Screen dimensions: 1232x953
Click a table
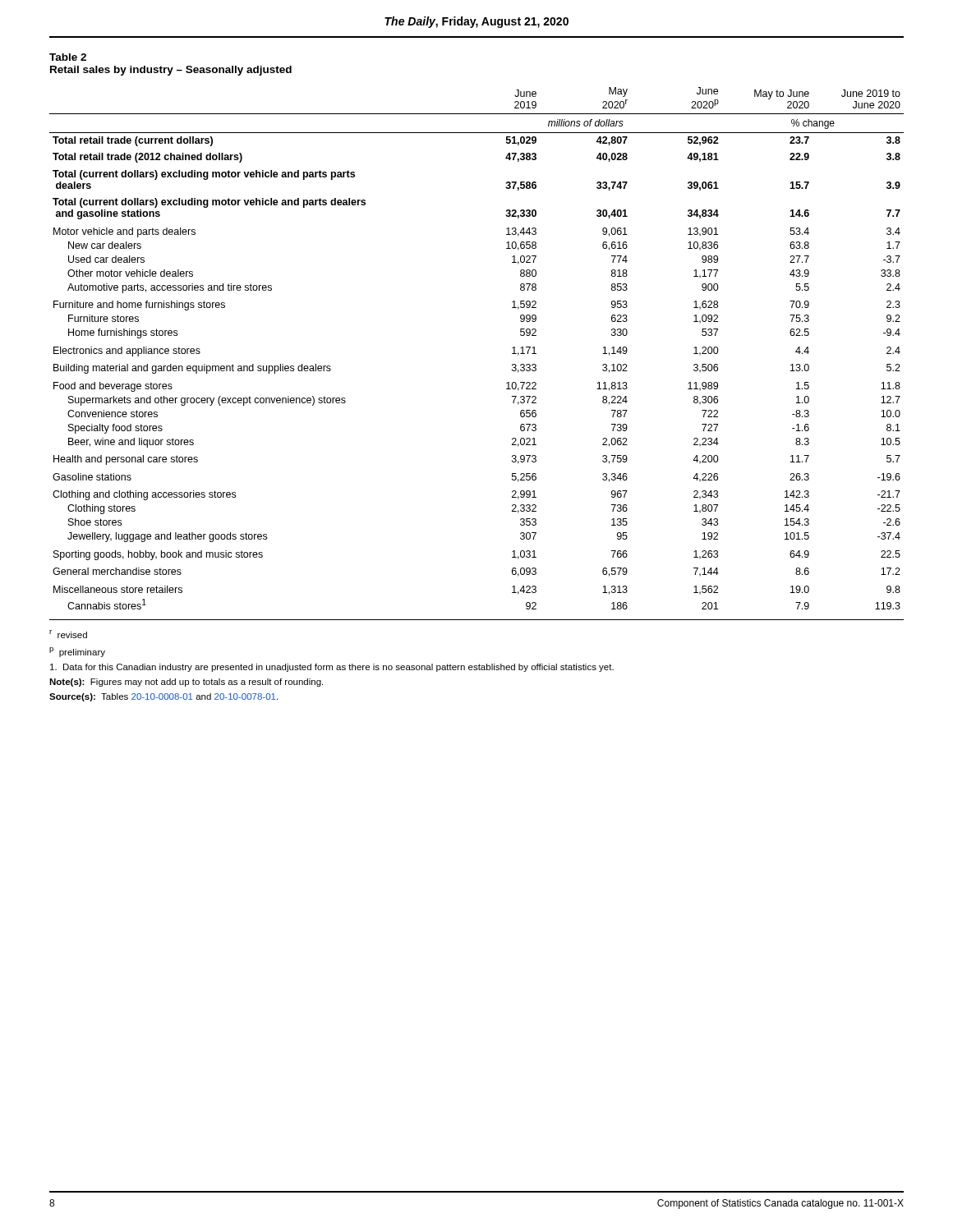click(x=476, y=392)
